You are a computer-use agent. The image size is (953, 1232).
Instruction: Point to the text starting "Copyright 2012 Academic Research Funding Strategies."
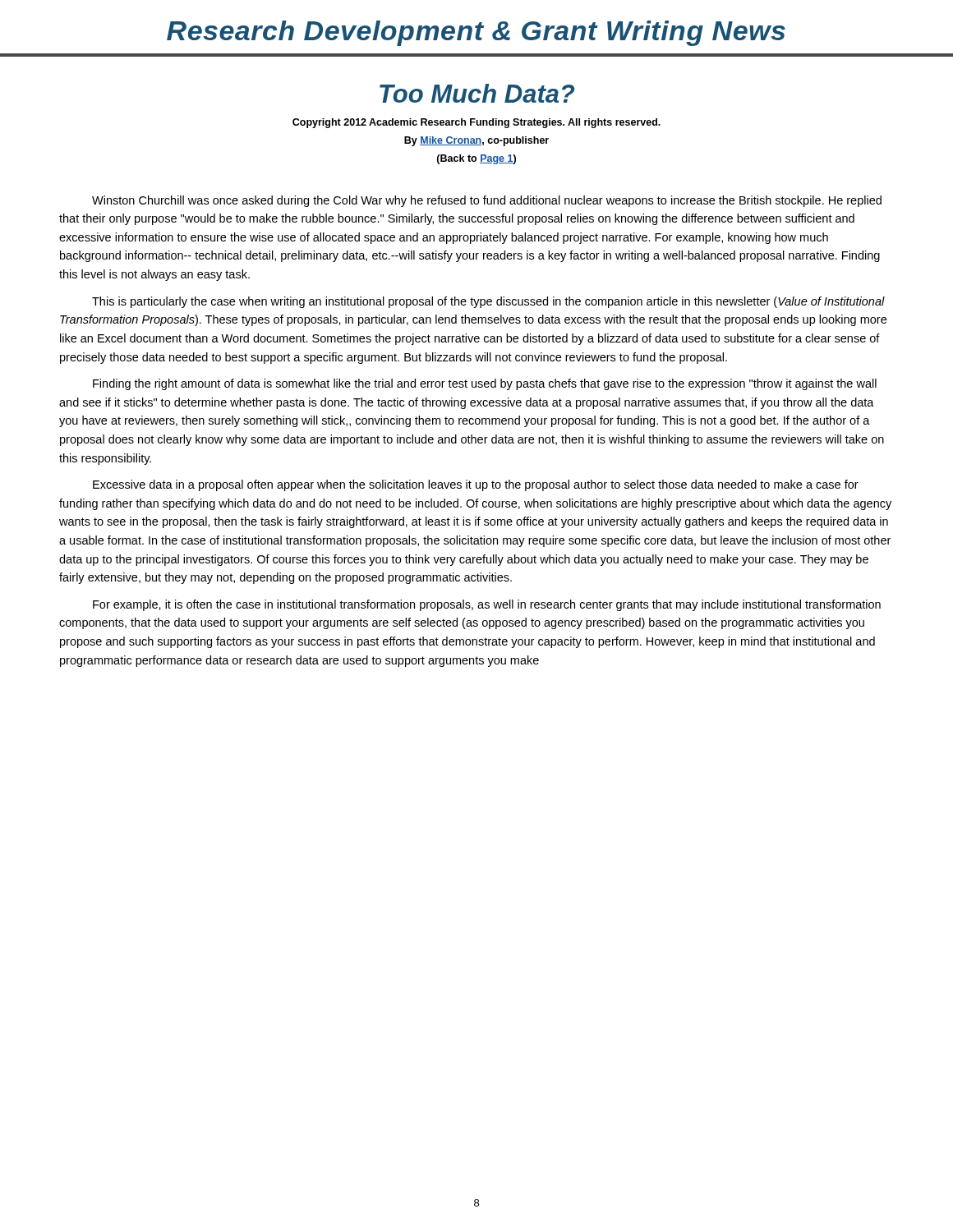(x=476, y=140)
